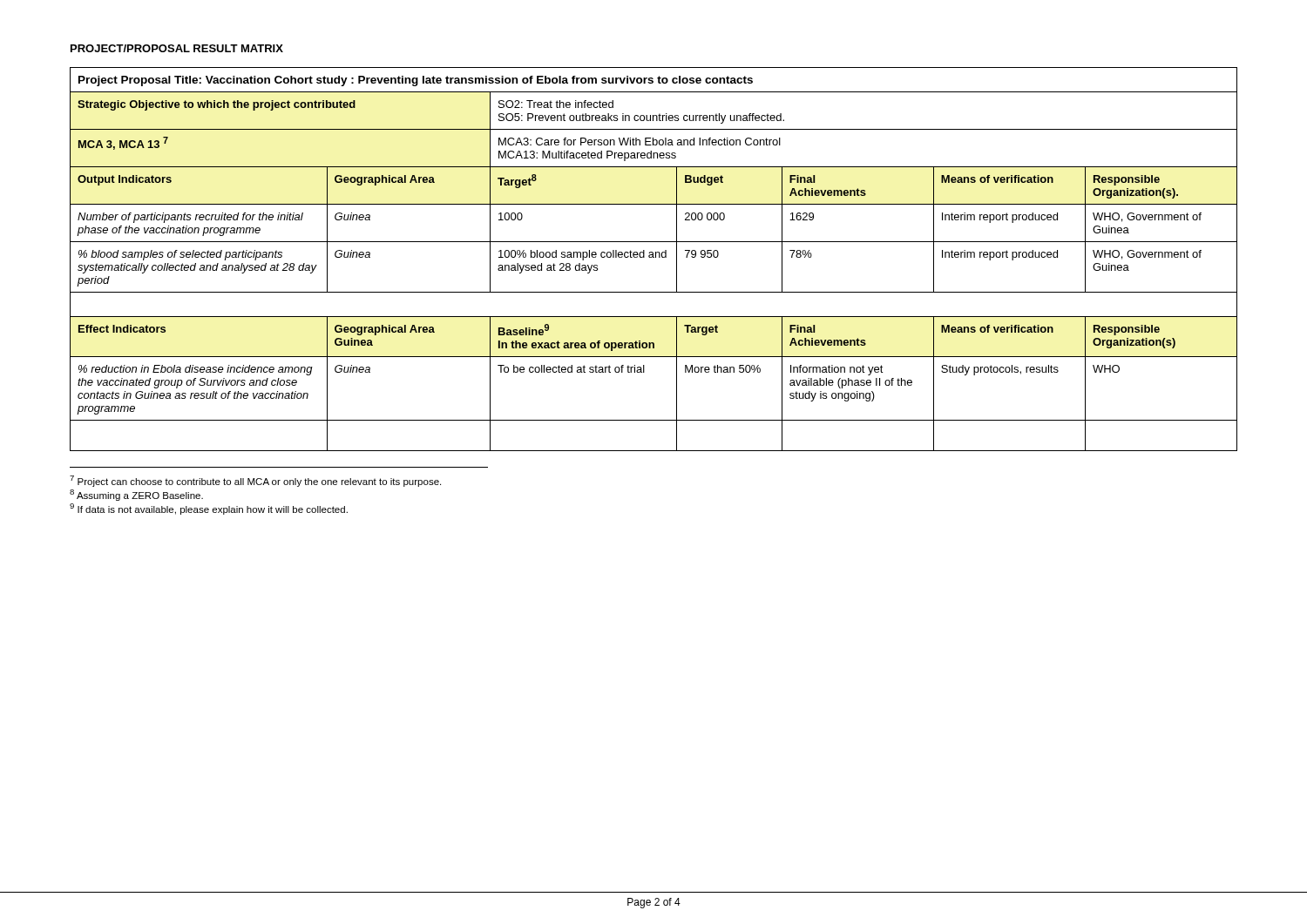Where is the passage that starts "7 Project can"?
Viewport: 1307px width, 924px height.
coord(256,494)
